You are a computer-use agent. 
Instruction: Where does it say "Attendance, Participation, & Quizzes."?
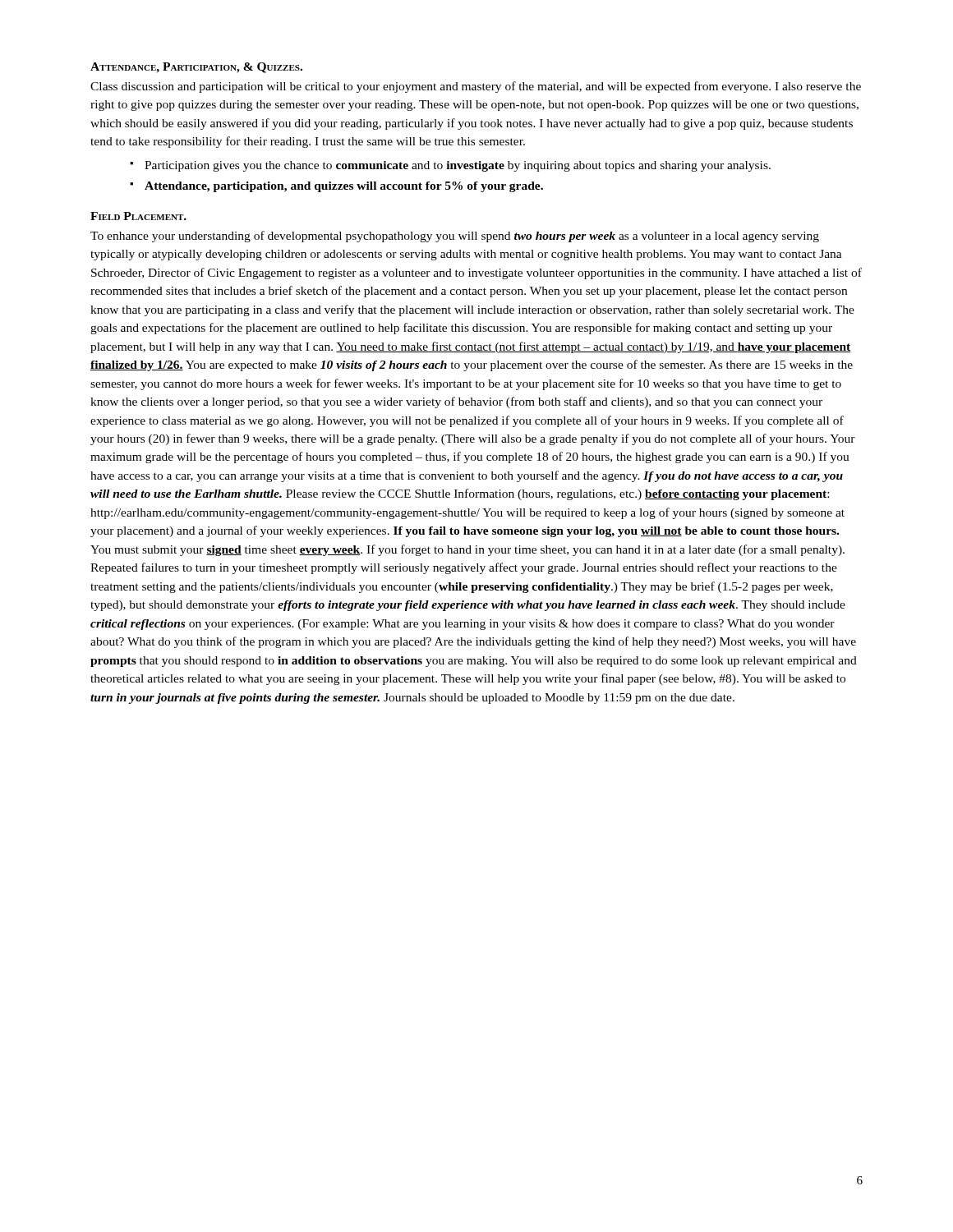pos(197,66)
